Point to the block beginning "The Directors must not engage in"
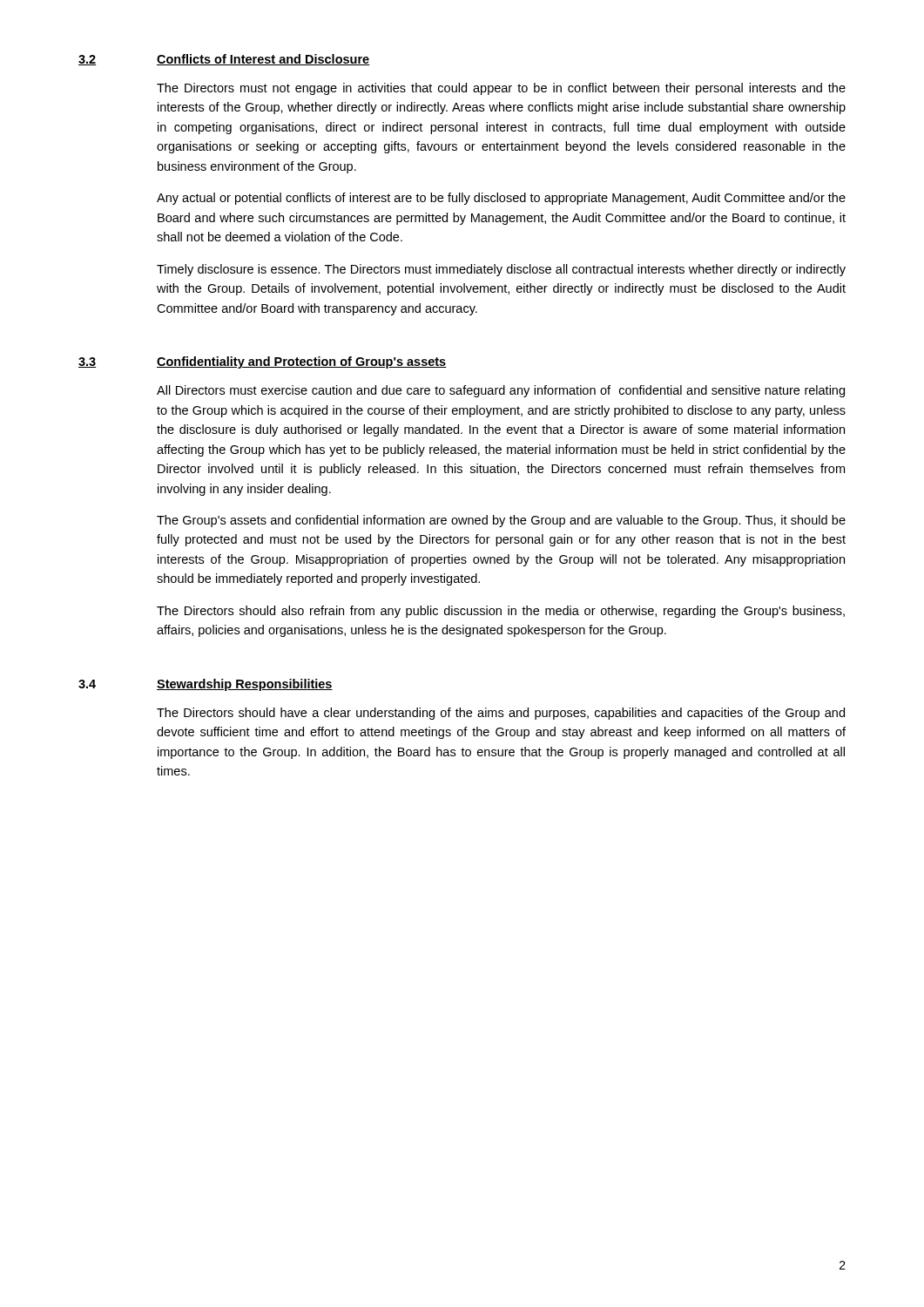The image size is (924, 1307). pyautogui.click(x=501, y=127)
